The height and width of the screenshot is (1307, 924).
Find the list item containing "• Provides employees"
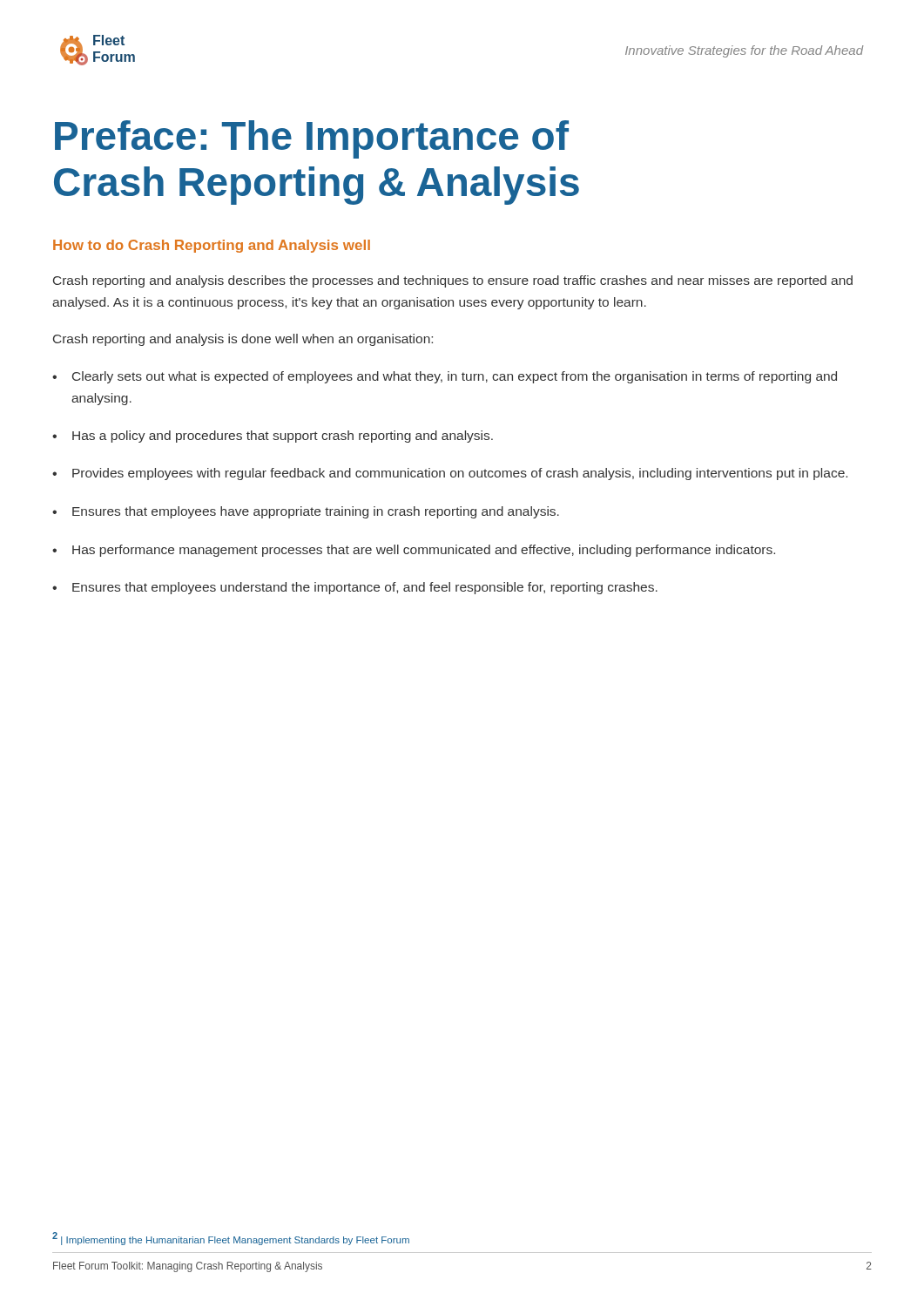coord(462,474)
